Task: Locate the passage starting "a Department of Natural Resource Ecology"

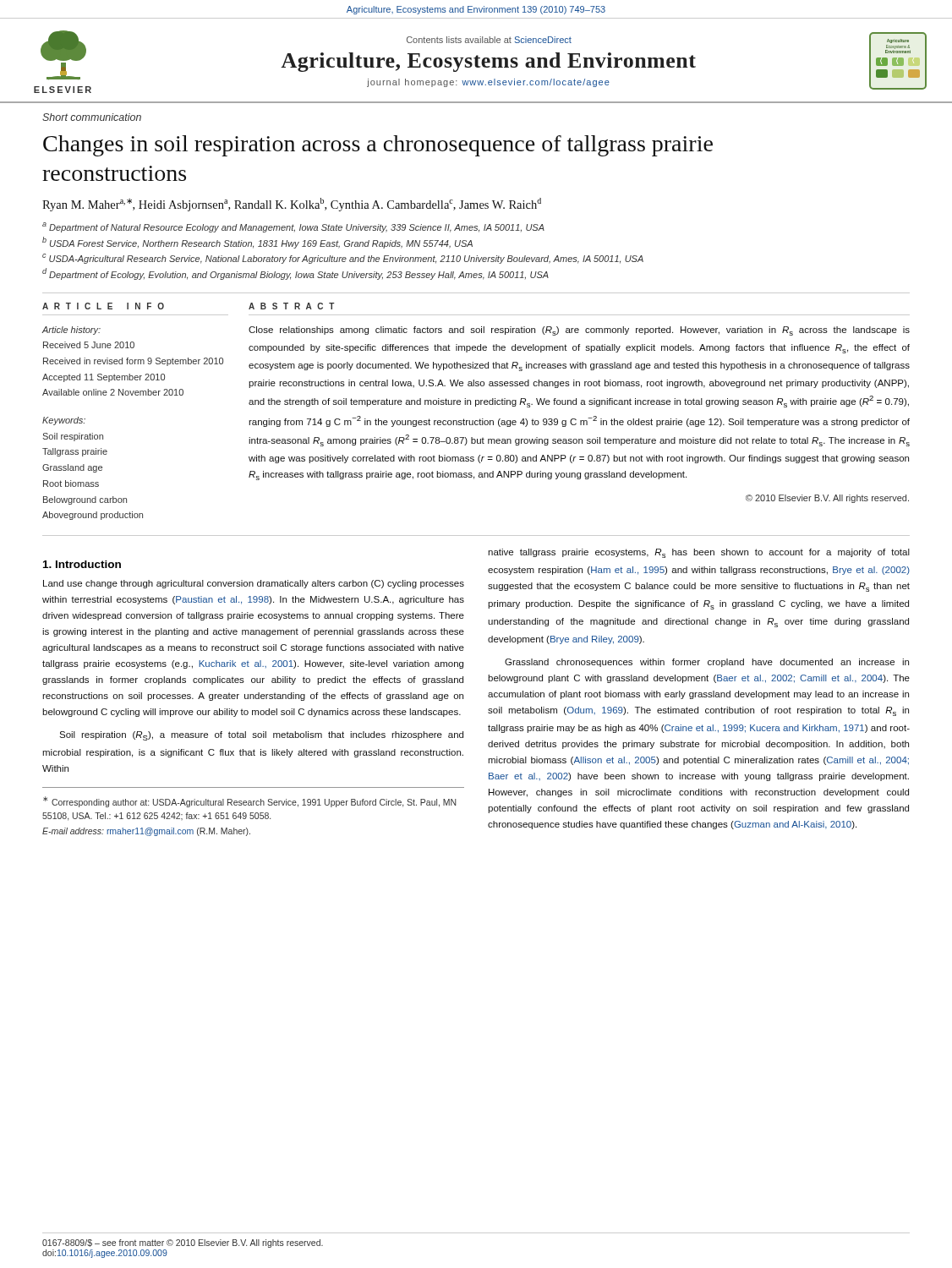Action: click(x=343, y=250)
